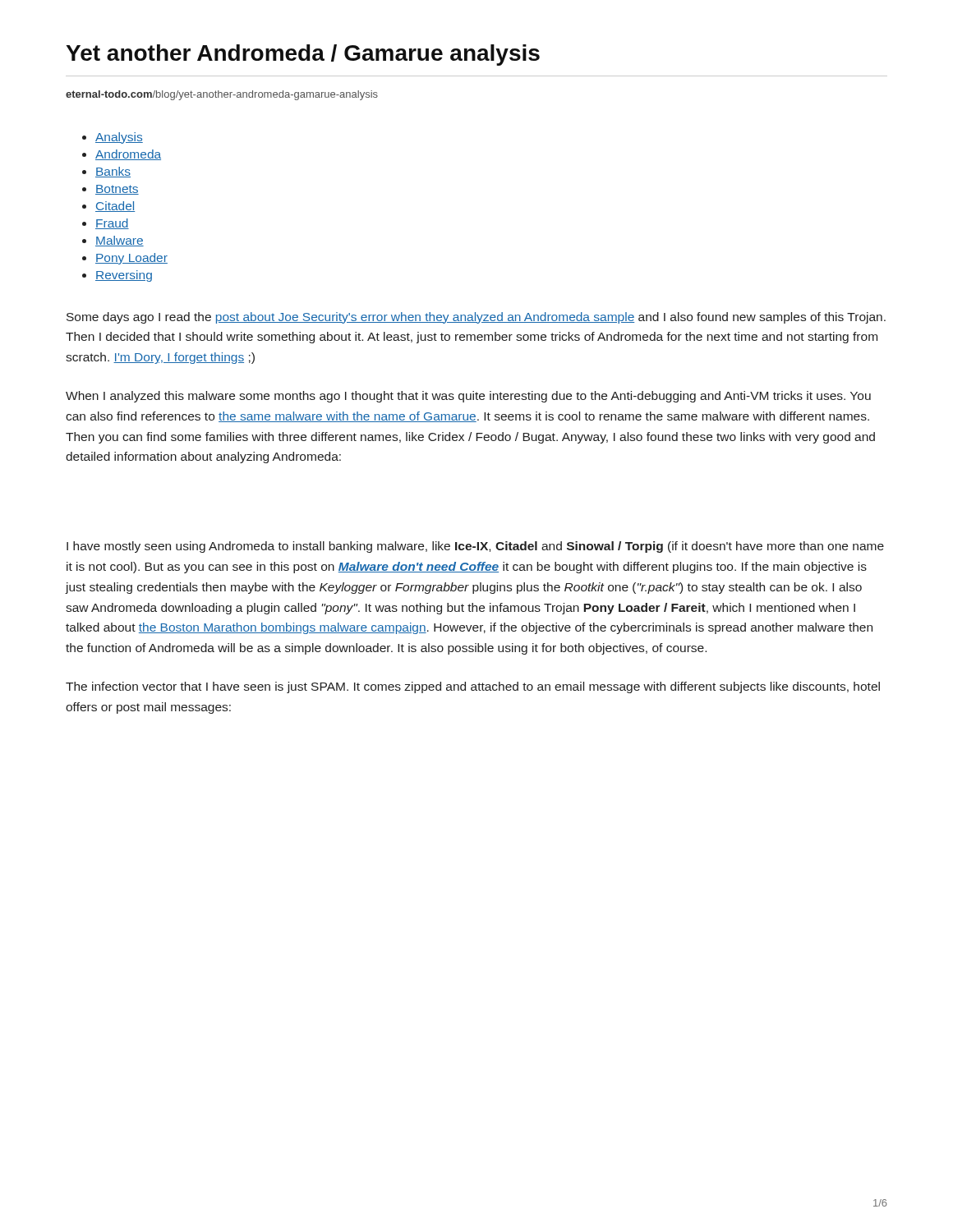
Task: Point to the element starting "I have mostly"
Action: point(475,597)
